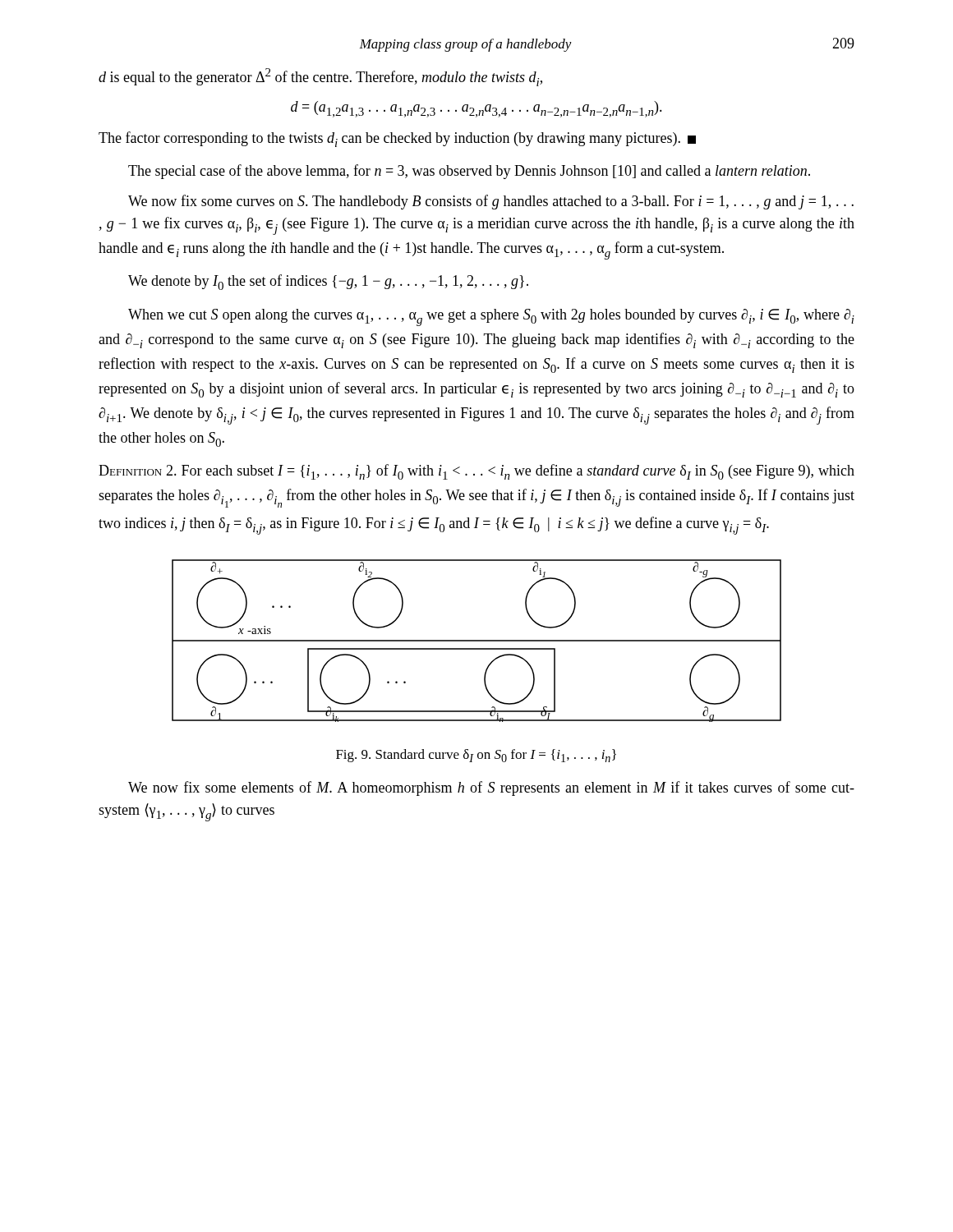Image resolution: width=953 pixels, height=1232 pixels.
Task: Click on the passage starting "We now fix some curves"
Action: (x=476, y=227)
